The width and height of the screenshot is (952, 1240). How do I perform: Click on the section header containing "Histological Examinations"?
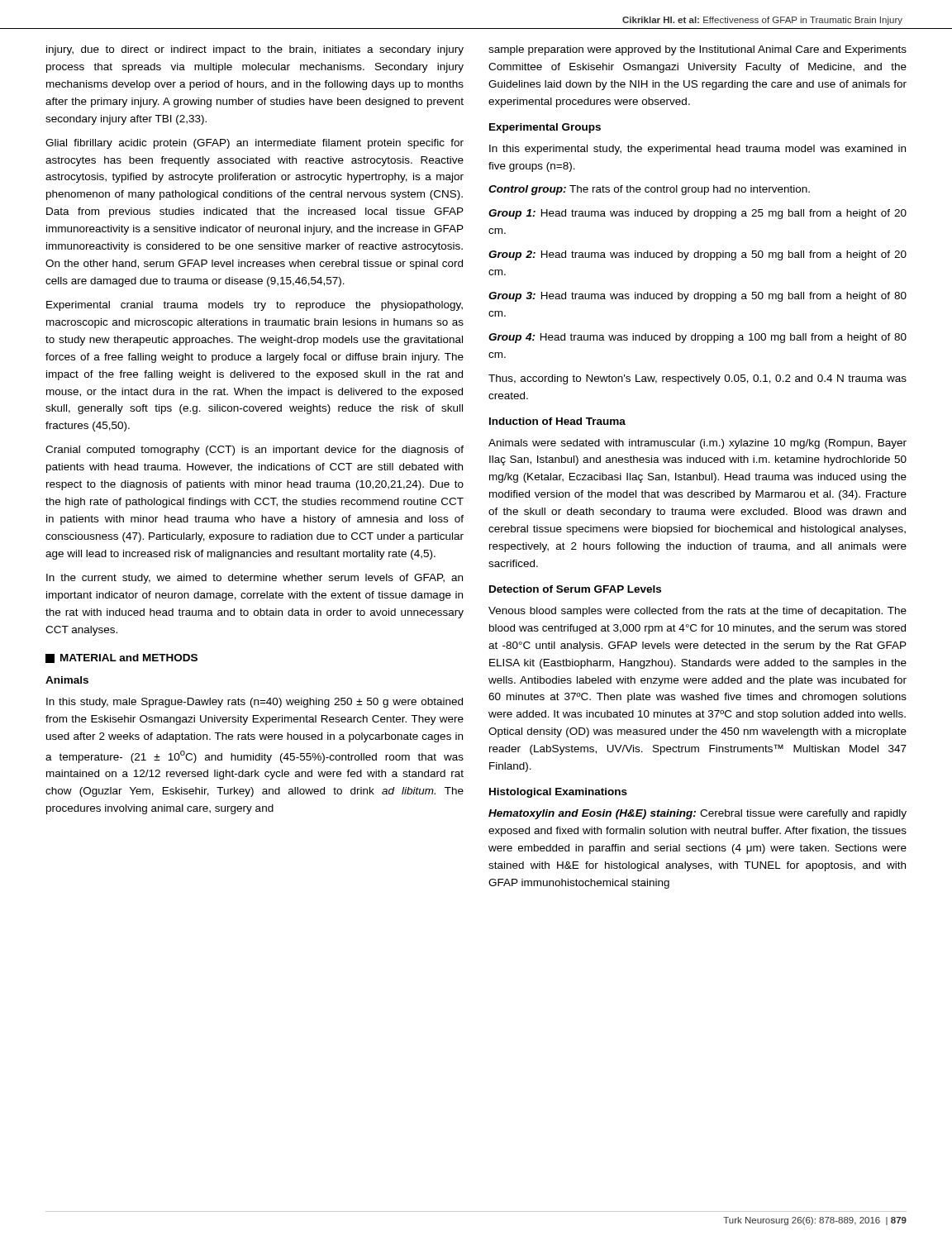click(558, 792)
